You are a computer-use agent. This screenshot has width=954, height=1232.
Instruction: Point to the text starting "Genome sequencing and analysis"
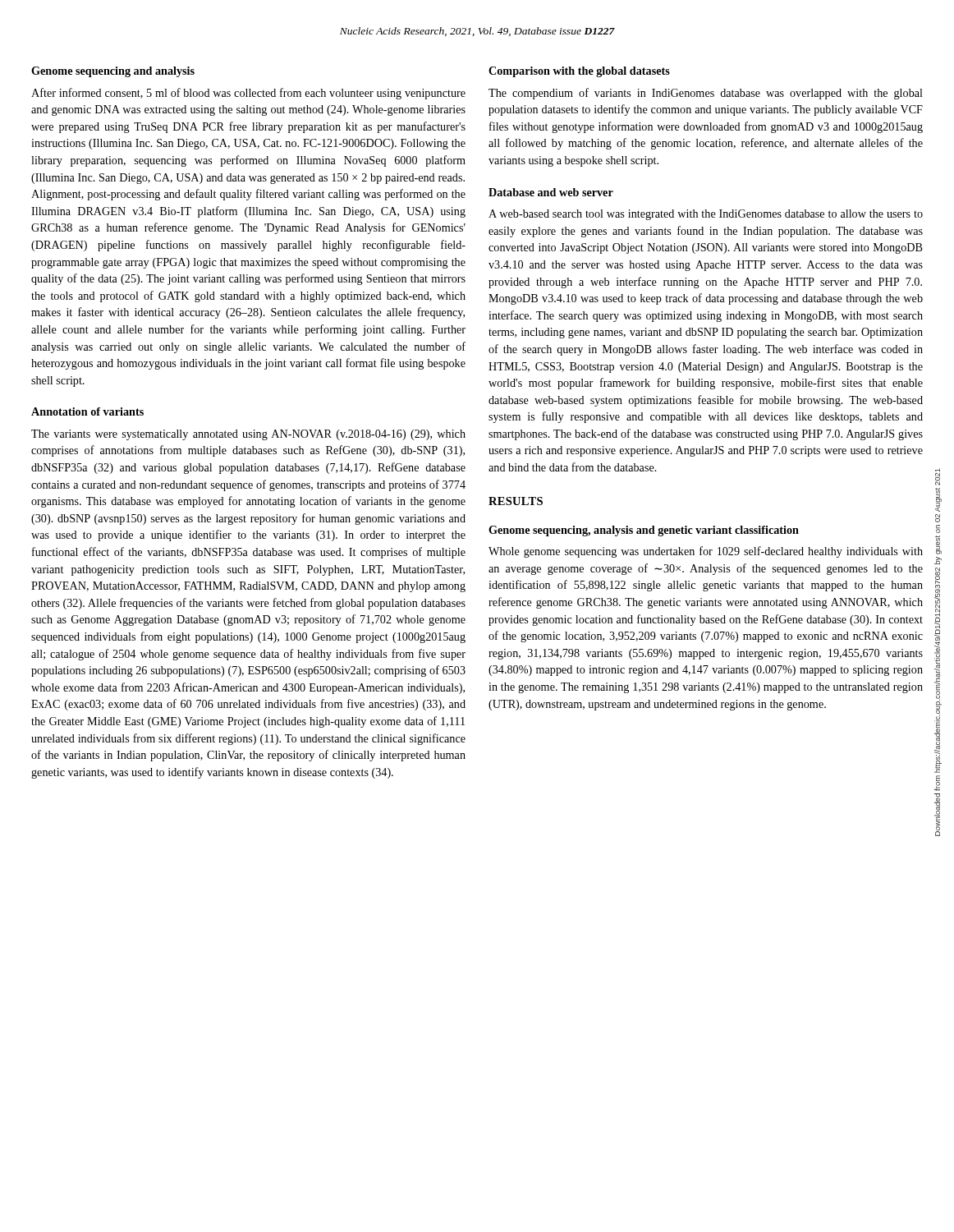(113, 71)
